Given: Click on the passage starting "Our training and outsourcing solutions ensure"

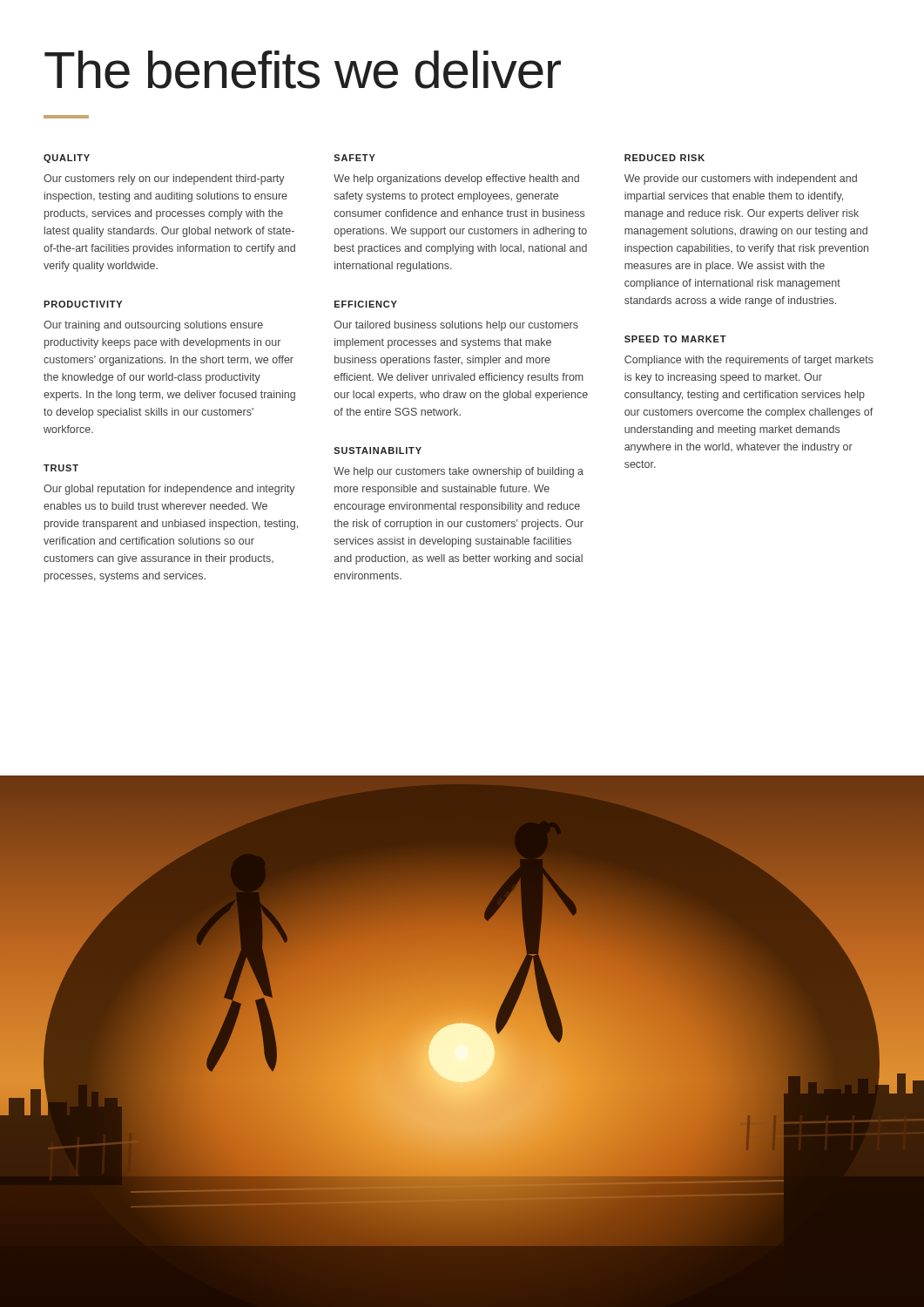Looking at the screenshot, I should pyautogui.click(x=170, y=377).
